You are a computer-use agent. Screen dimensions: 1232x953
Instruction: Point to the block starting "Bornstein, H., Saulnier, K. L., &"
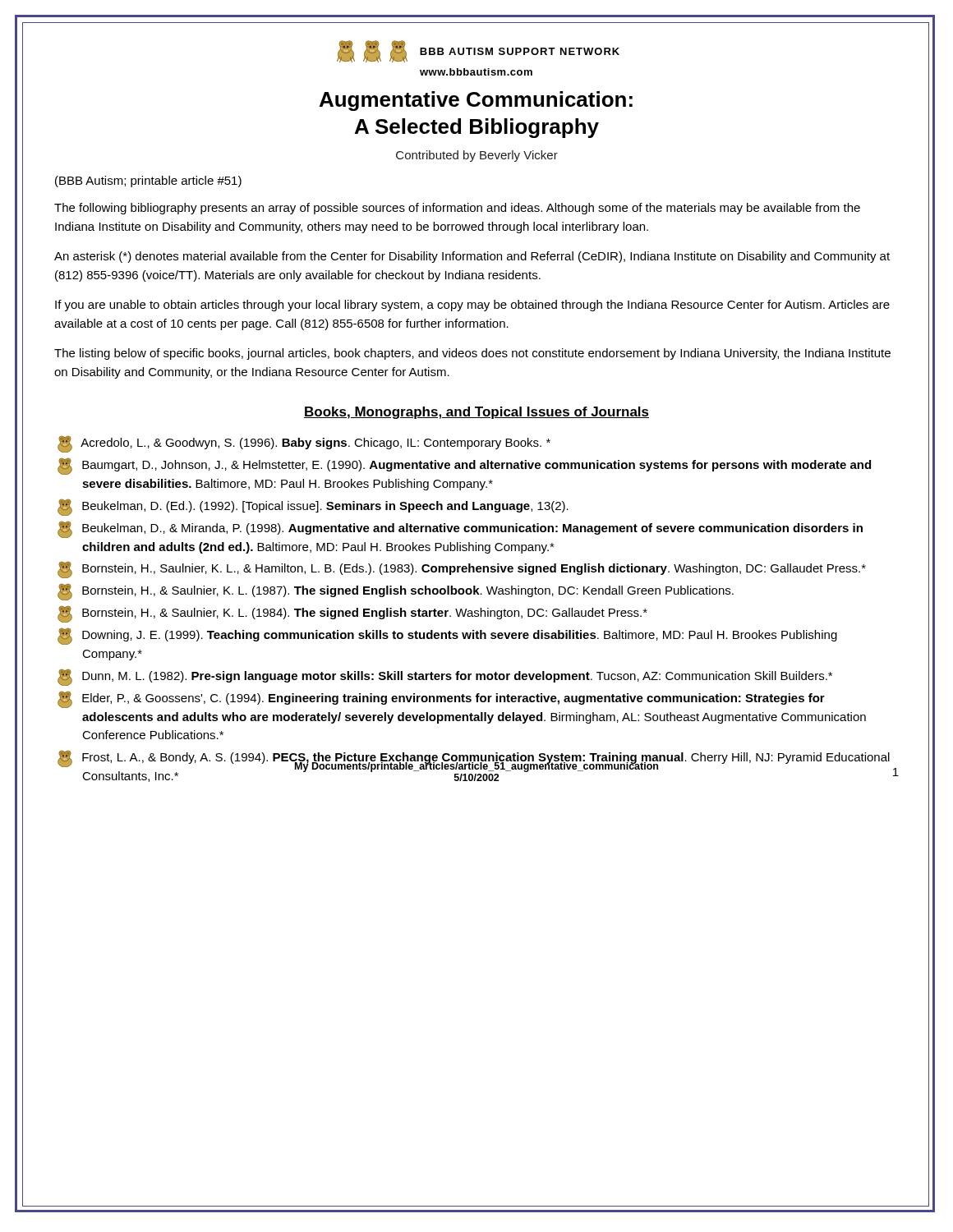(x=460, y=569)
